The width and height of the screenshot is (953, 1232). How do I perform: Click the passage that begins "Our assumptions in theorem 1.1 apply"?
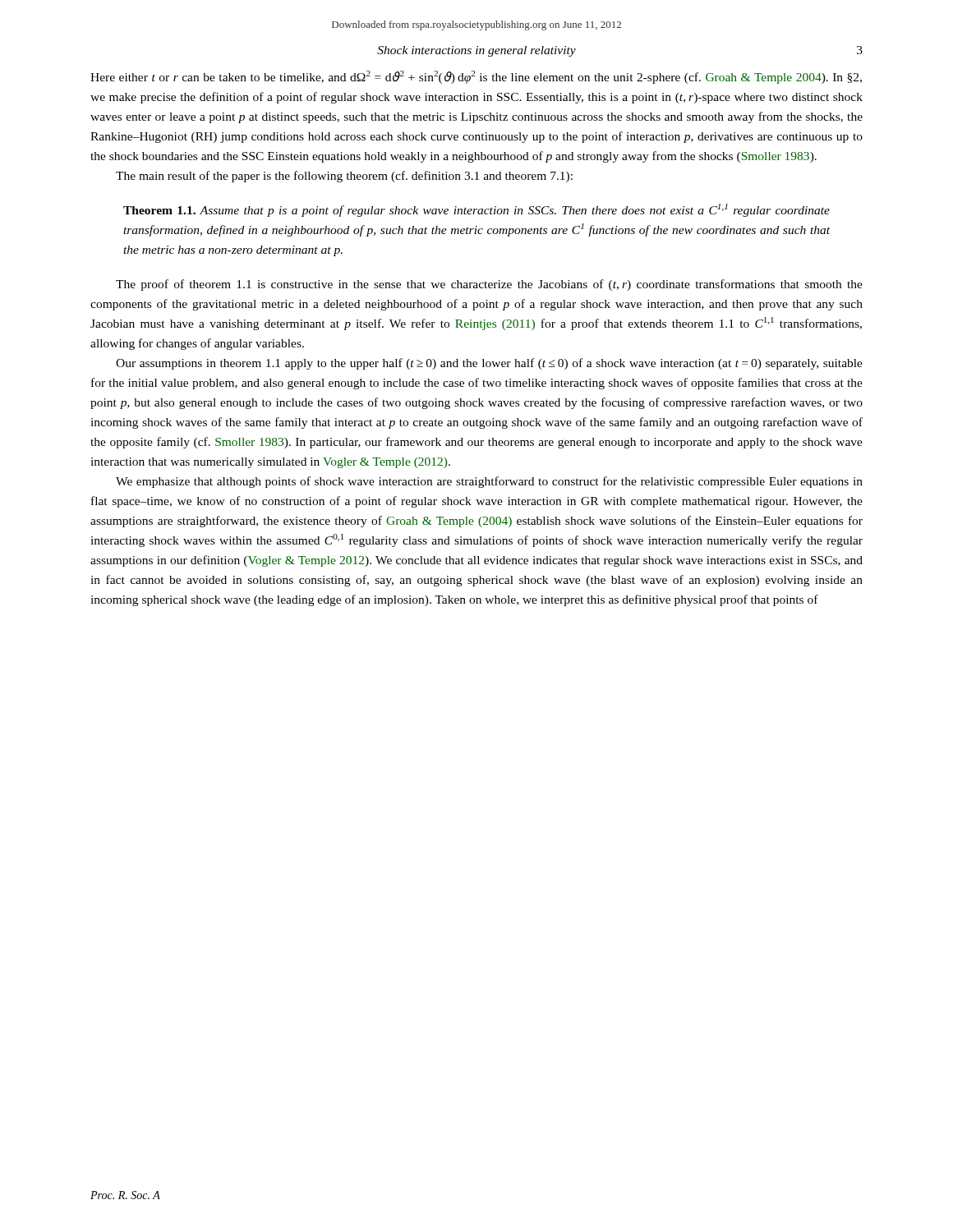[476, 412]
